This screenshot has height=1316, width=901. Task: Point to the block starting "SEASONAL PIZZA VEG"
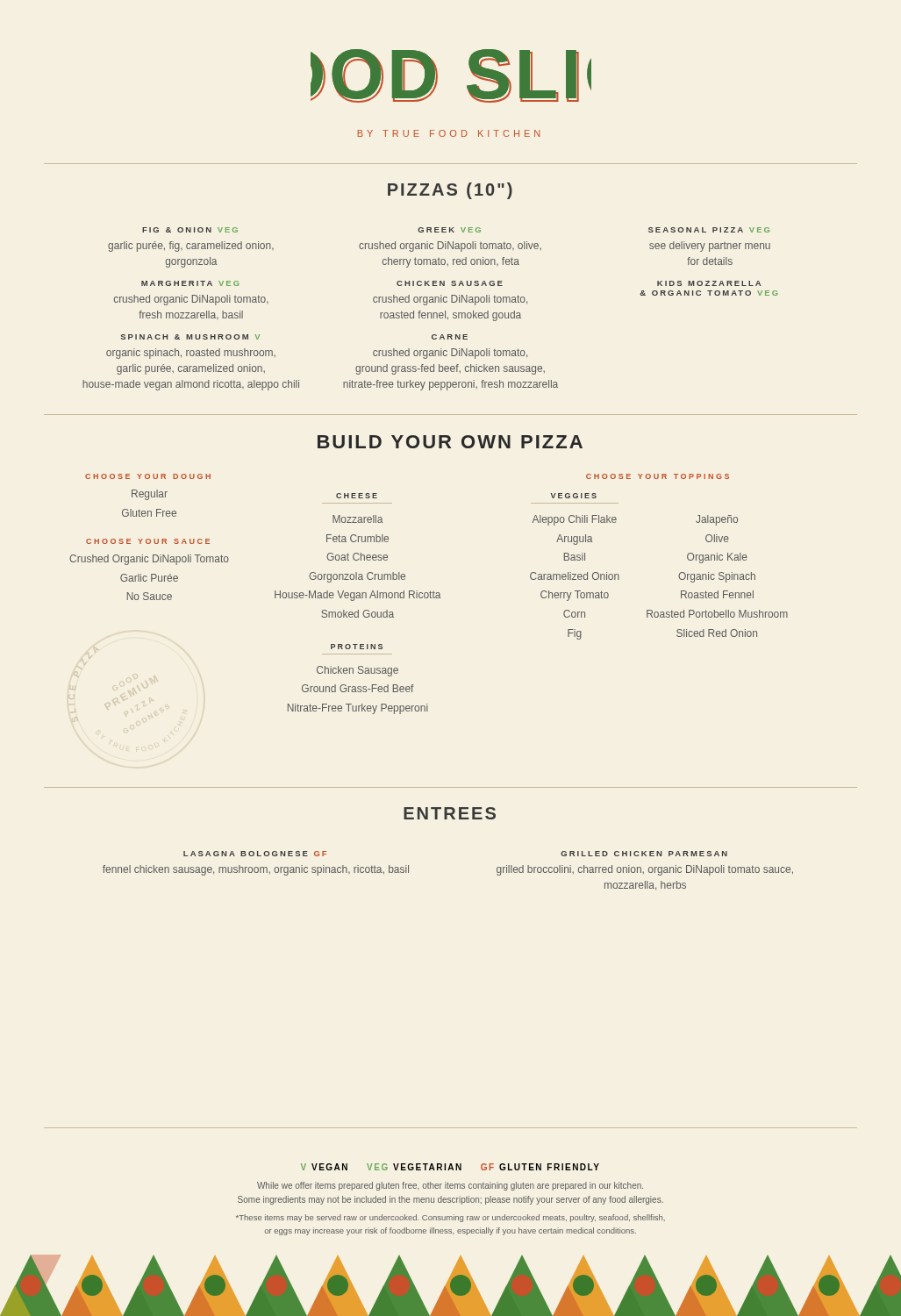(710, 229)
